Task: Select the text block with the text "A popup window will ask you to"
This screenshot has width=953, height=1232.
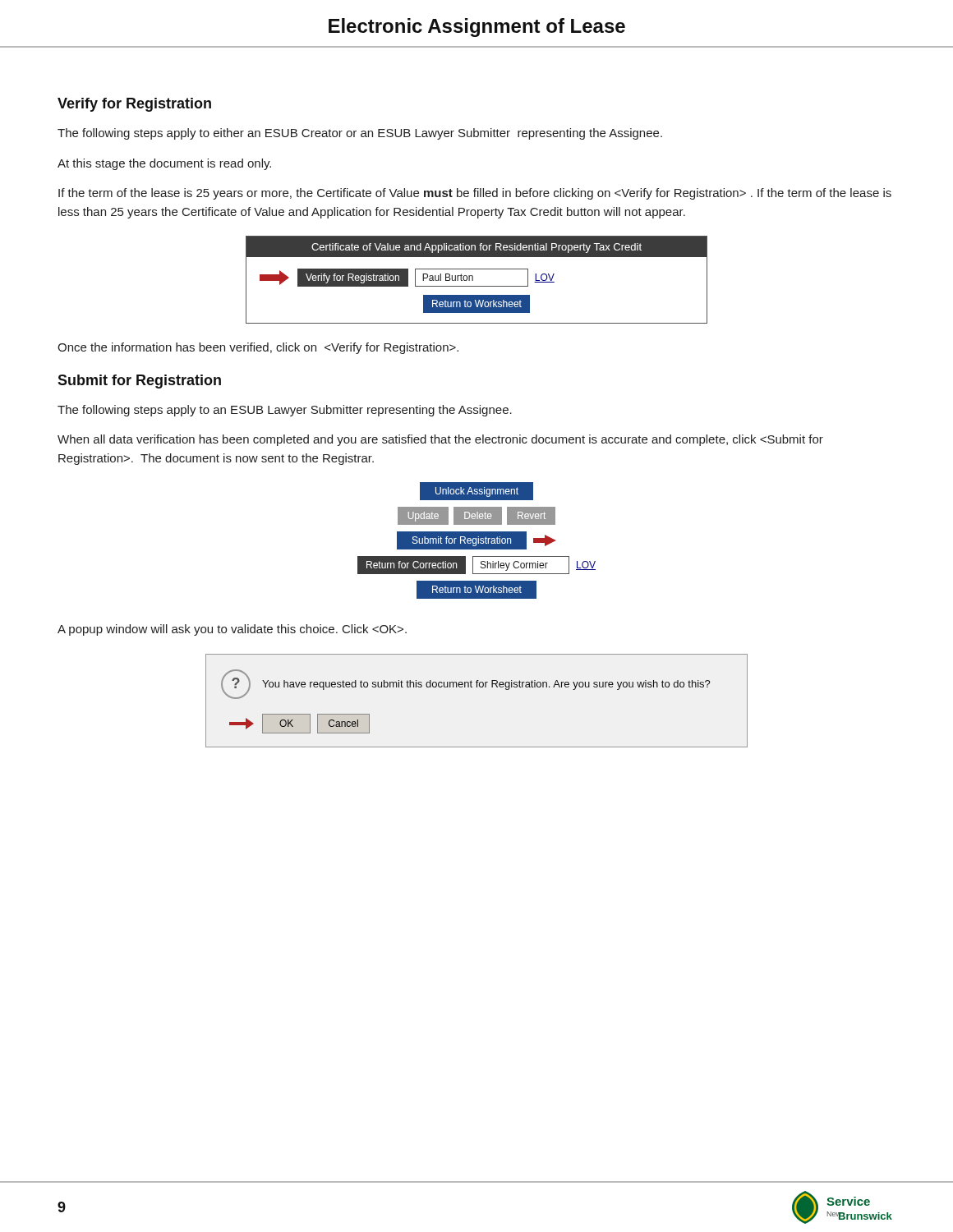Action: (x=232, y=629)
